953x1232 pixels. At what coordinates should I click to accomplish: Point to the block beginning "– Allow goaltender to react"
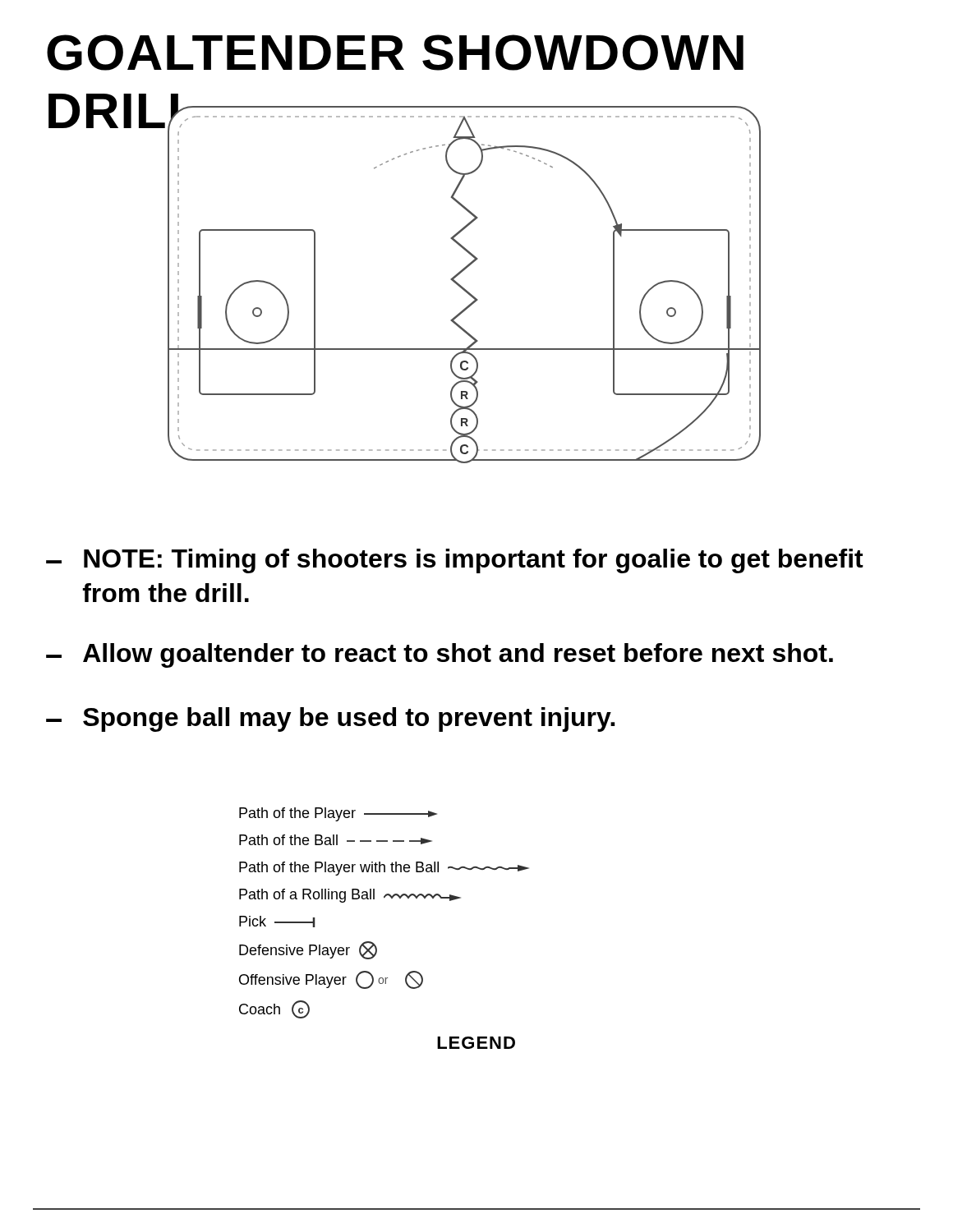[x=440, y=655]
